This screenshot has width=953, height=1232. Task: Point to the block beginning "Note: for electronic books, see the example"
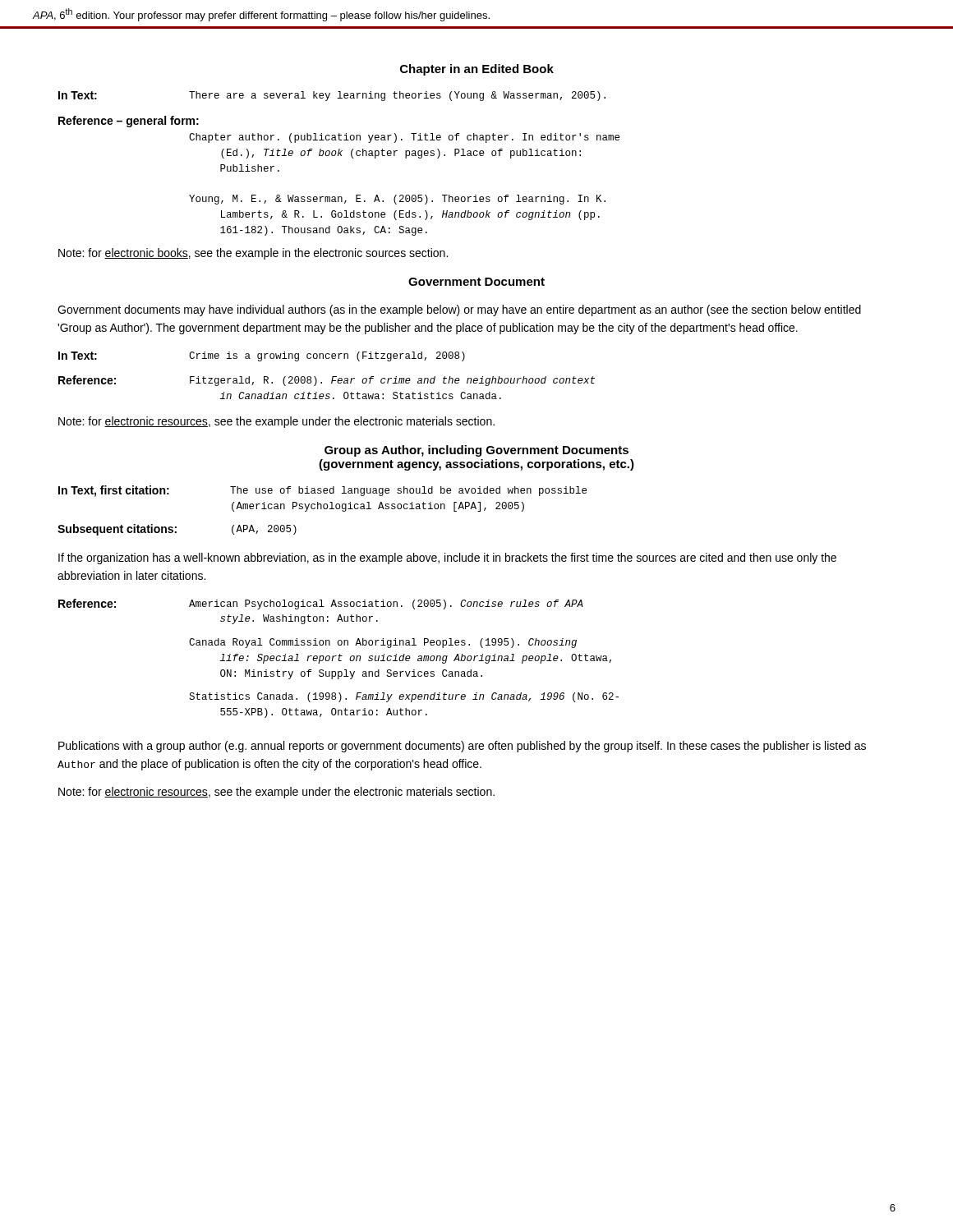click(x=253, y=253)
